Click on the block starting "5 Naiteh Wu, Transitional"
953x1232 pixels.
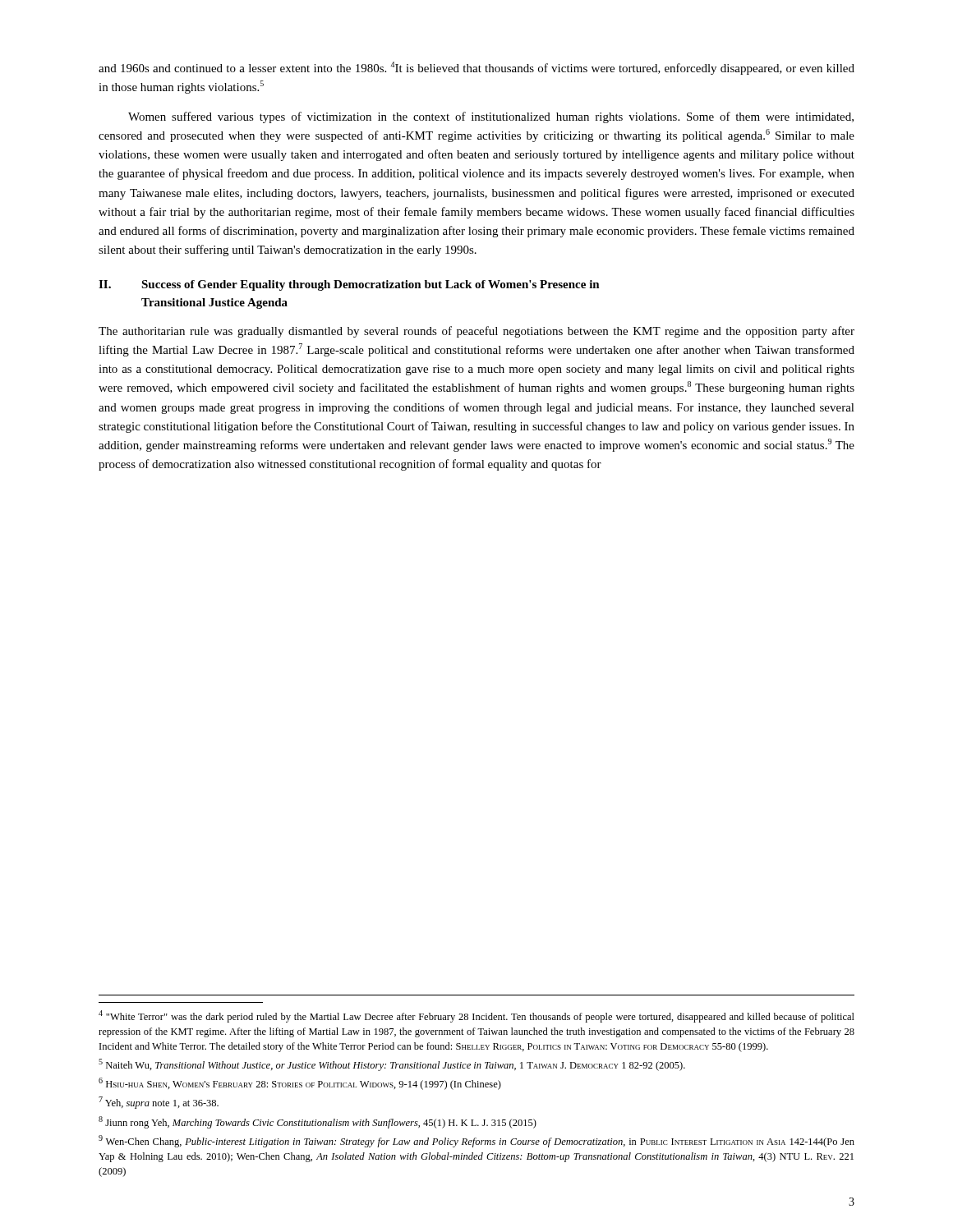(x=476, y=1065)
